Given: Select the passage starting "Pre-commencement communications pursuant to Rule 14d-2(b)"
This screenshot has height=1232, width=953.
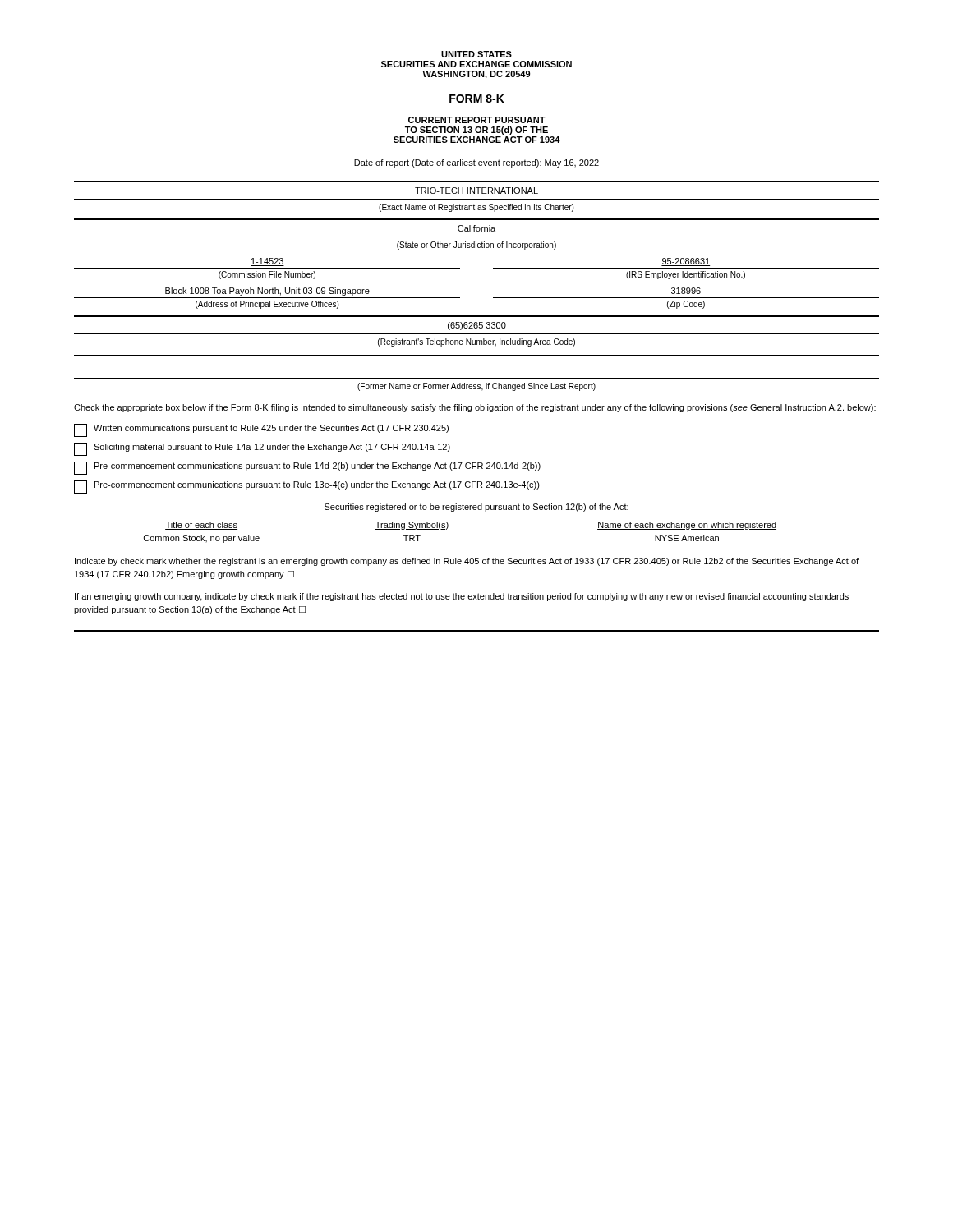Looking at the screenshot, I should (x=307, y=467).
